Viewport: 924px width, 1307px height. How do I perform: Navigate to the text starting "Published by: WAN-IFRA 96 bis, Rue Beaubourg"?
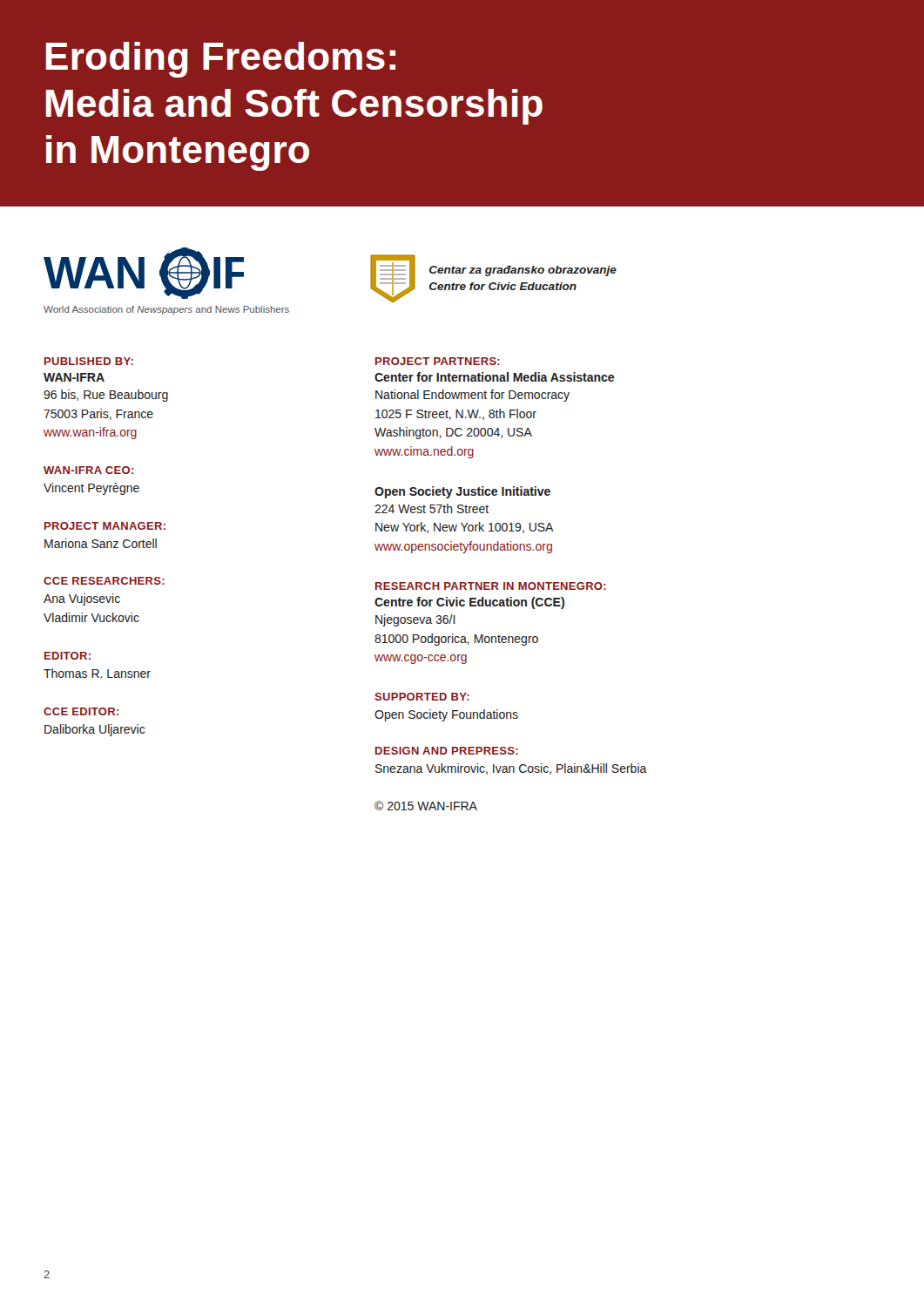point(89,361)
